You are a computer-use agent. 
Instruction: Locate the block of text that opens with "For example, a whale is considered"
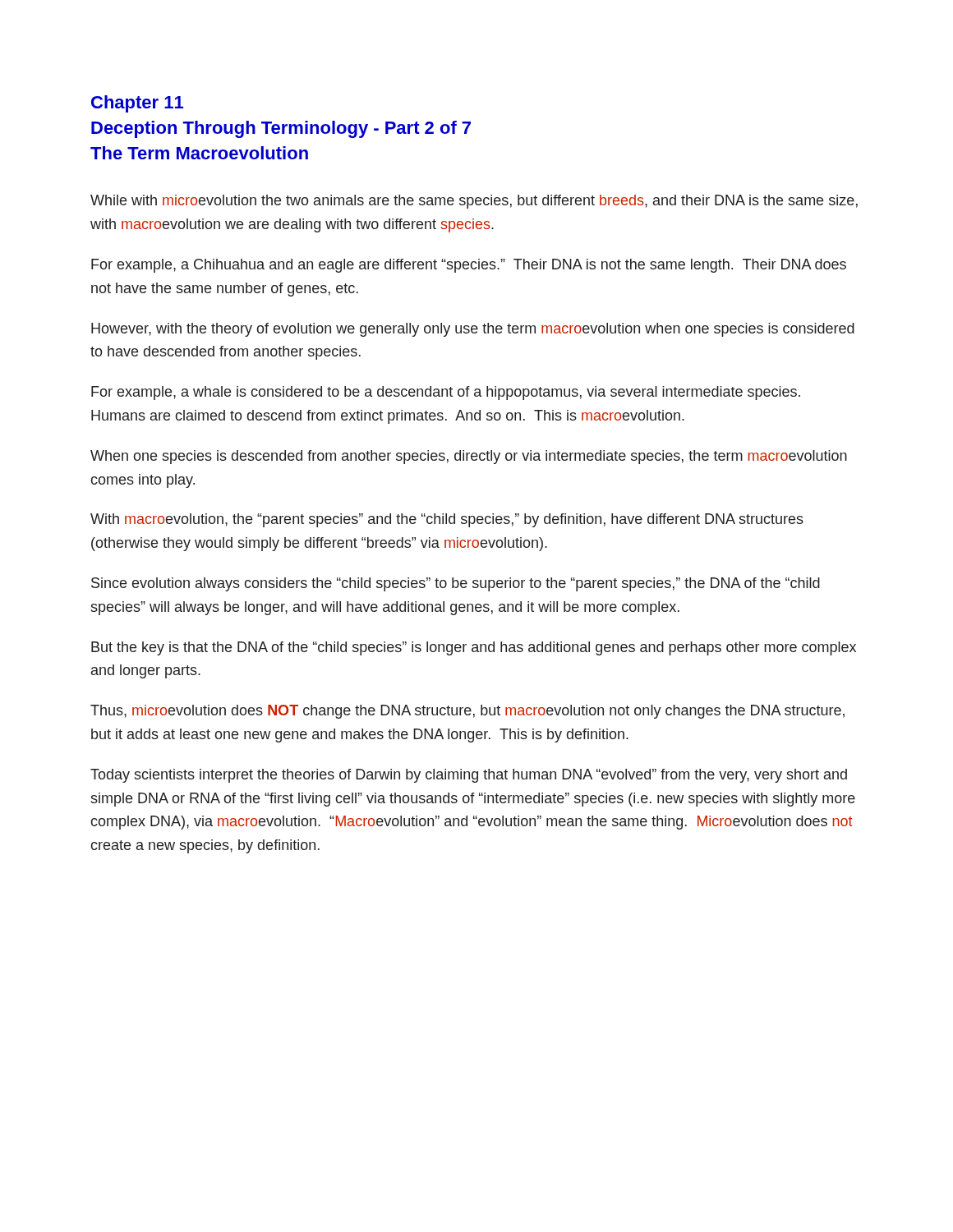pos(448,404)
